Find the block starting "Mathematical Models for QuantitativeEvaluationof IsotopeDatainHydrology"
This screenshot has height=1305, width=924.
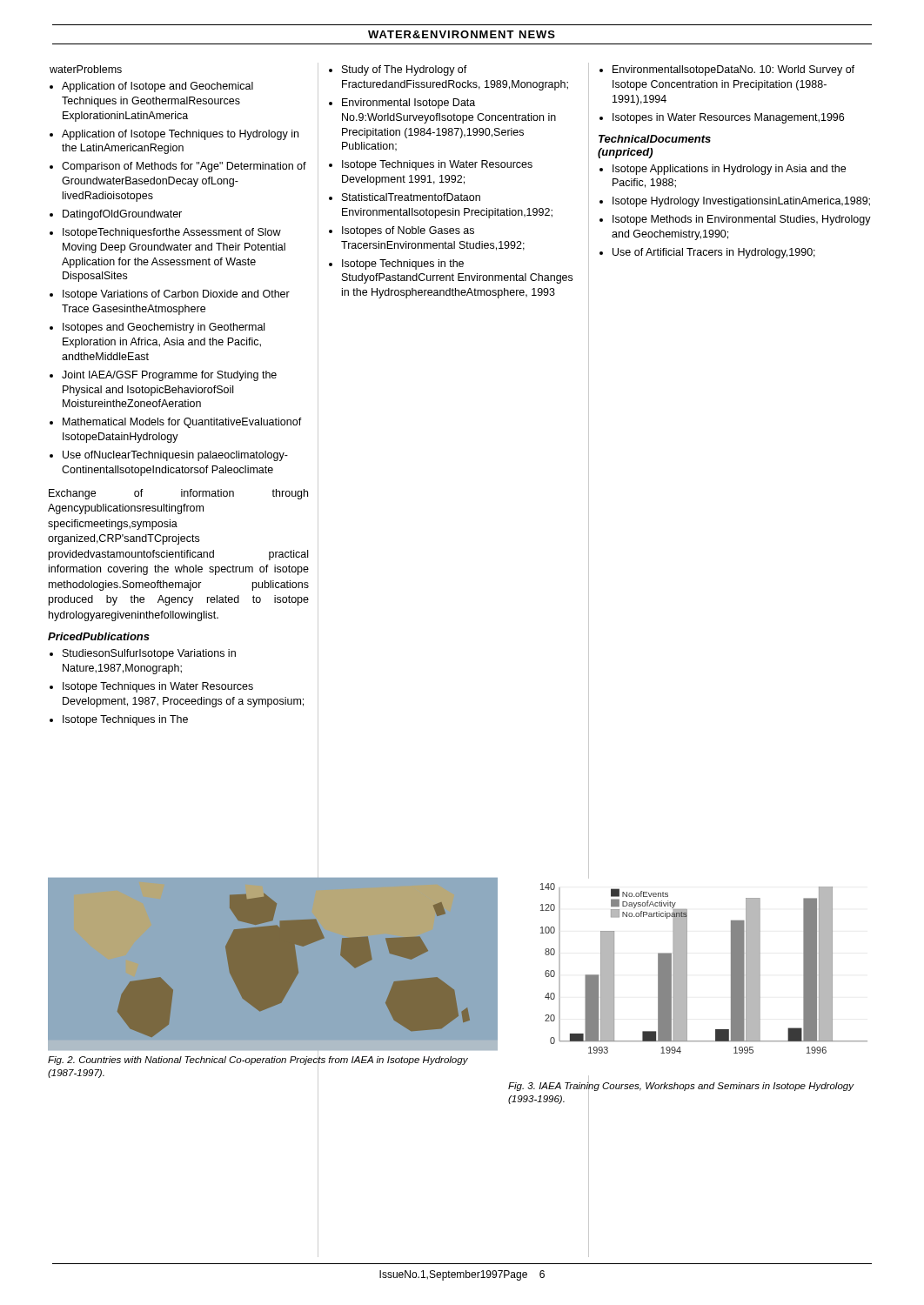pyautogui.click(x=181, y=429)
